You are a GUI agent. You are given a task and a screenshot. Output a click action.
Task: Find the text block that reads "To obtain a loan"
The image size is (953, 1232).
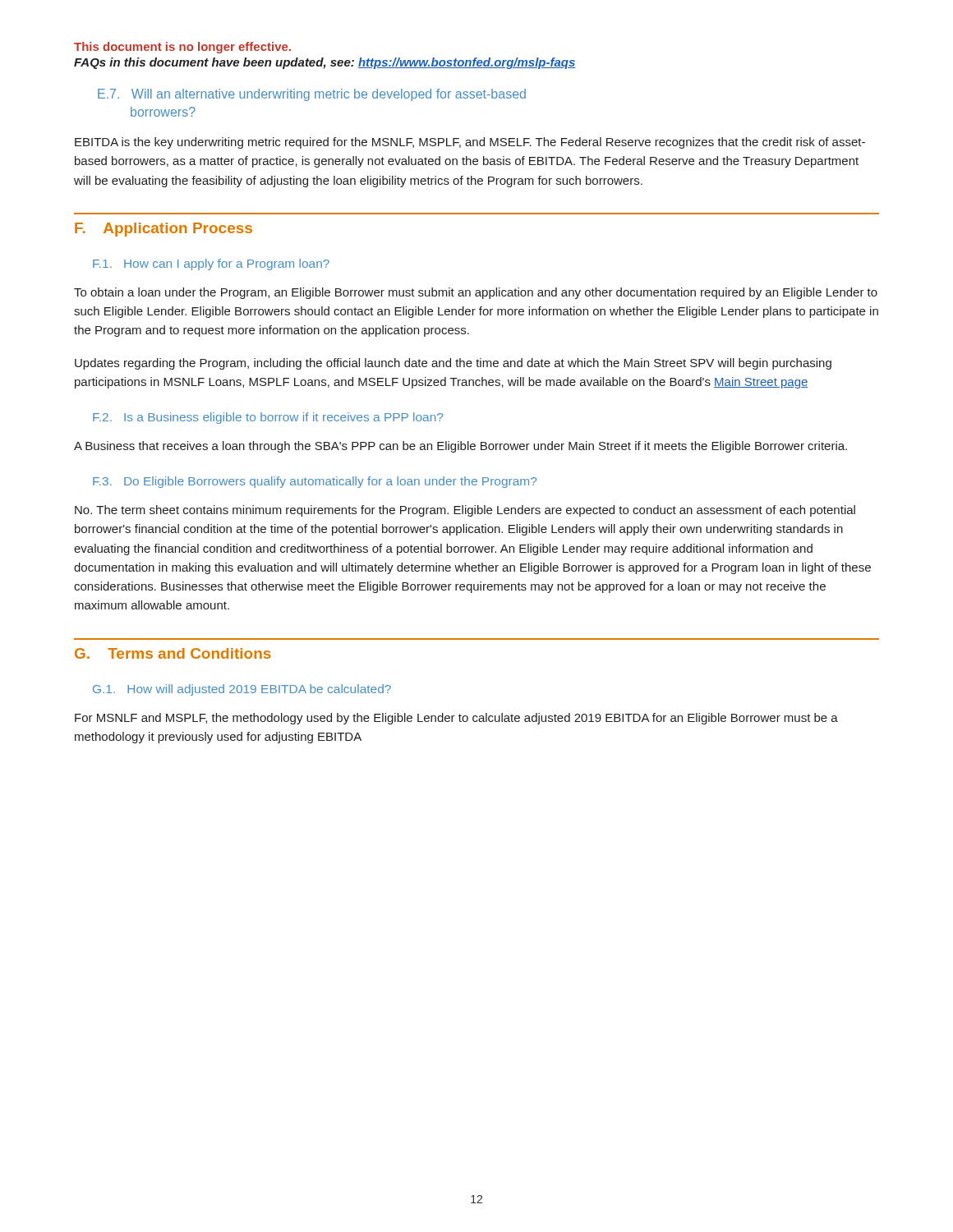coord(476,311)
